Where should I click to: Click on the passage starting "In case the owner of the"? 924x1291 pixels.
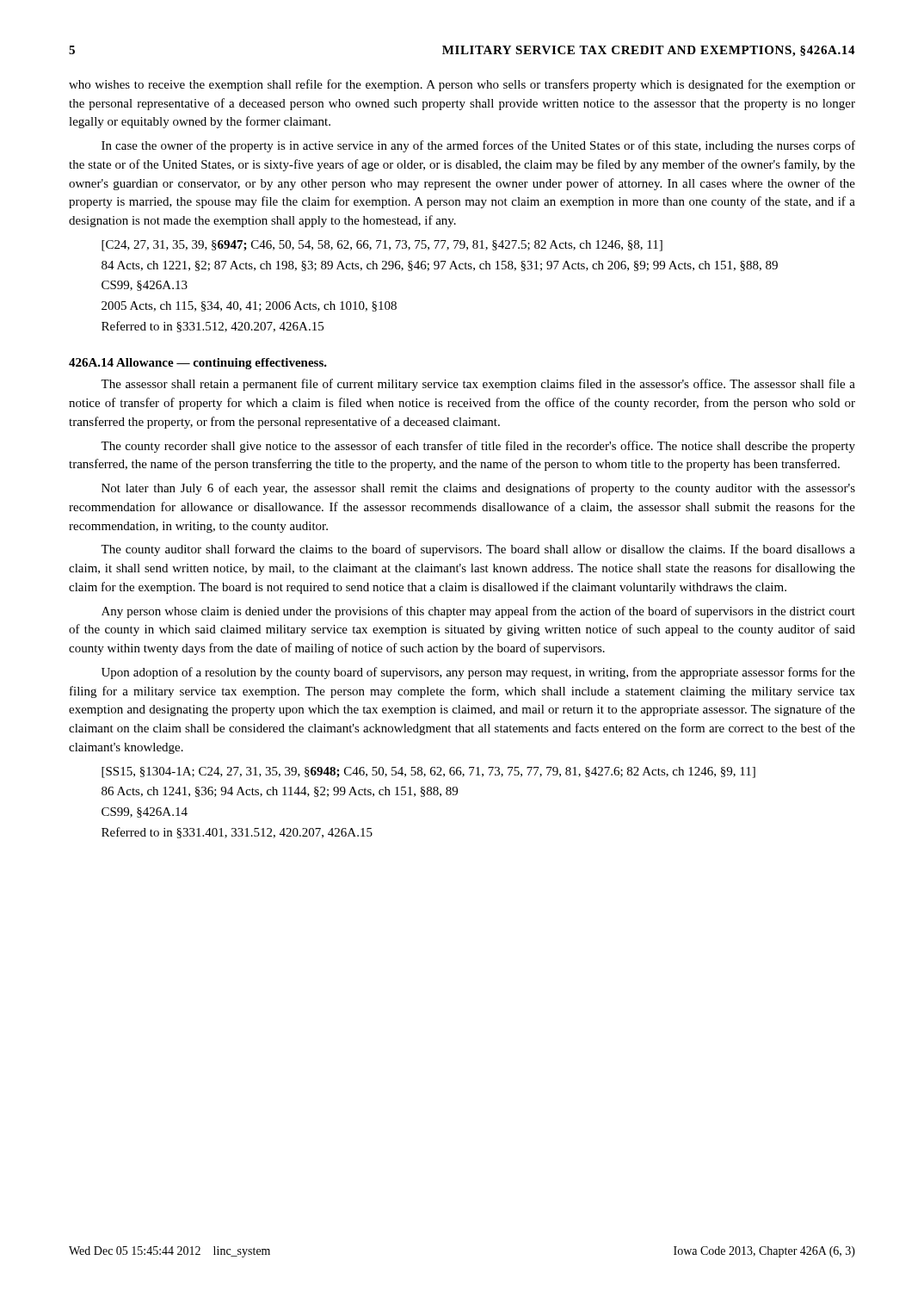pyautogui.click(x=462, y=184)
